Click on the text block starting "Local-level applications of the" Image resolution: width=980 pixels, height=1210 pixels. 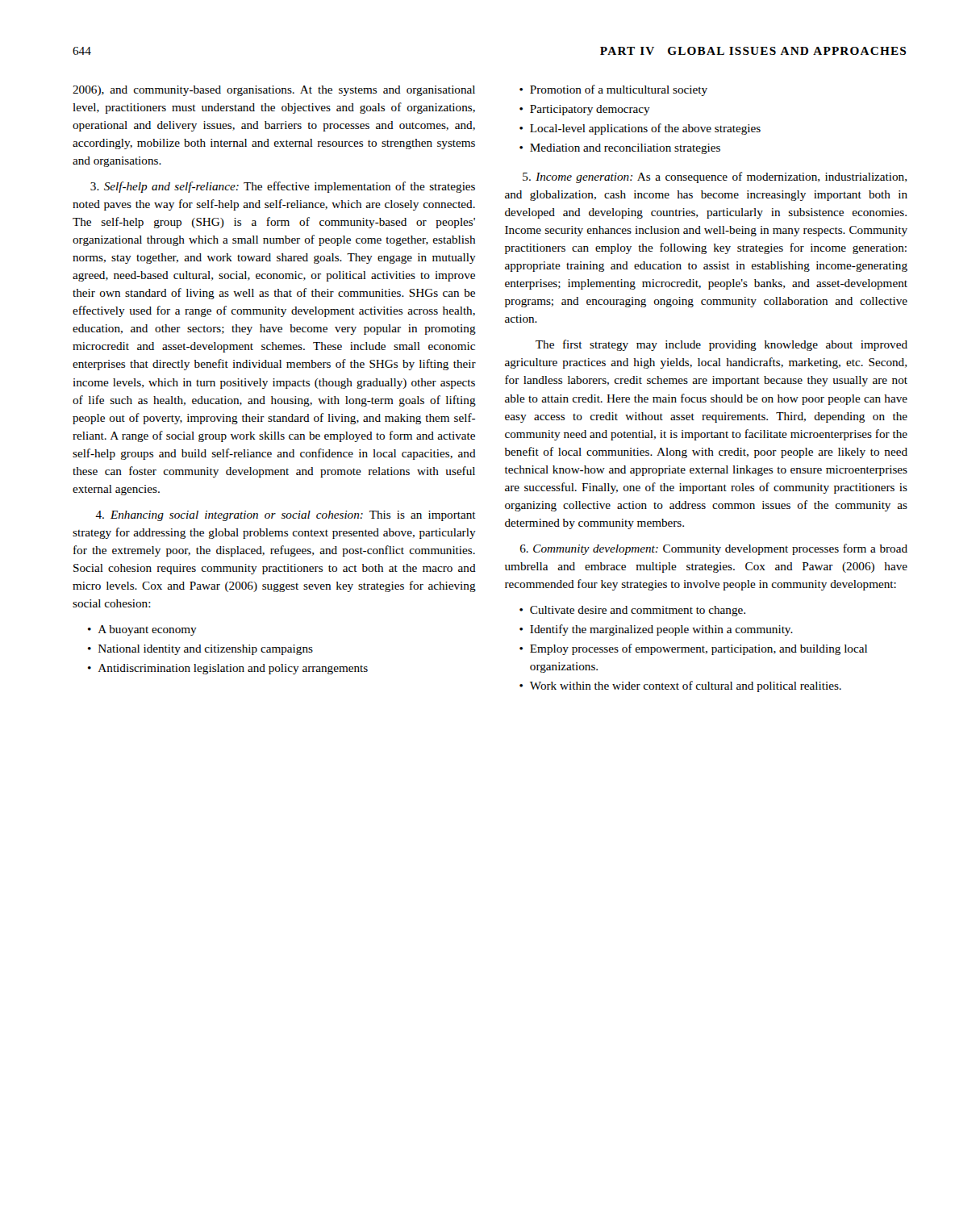point(706,128)
